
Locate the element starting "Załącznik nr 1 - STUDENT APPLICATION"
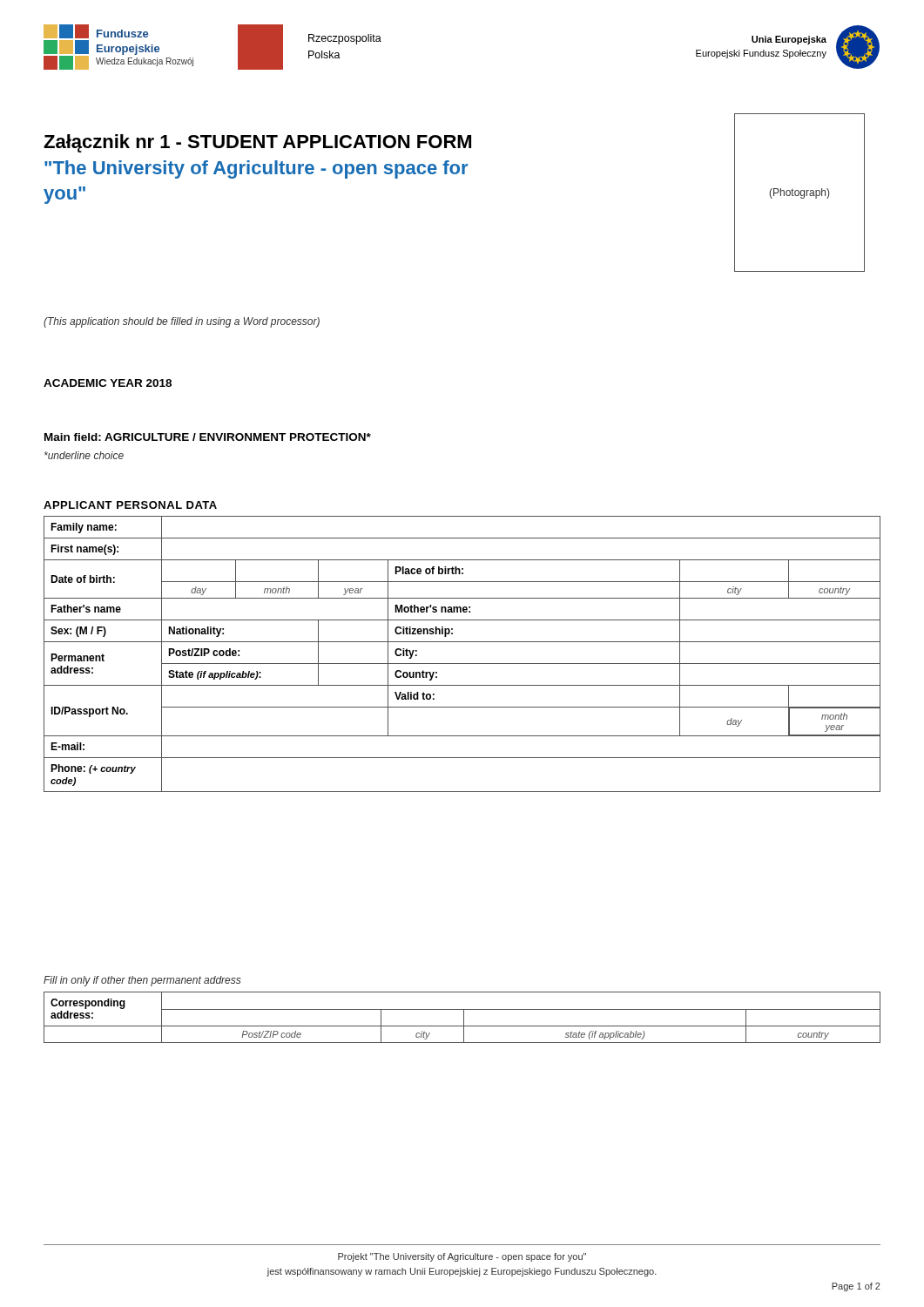(x=274, y=168)
